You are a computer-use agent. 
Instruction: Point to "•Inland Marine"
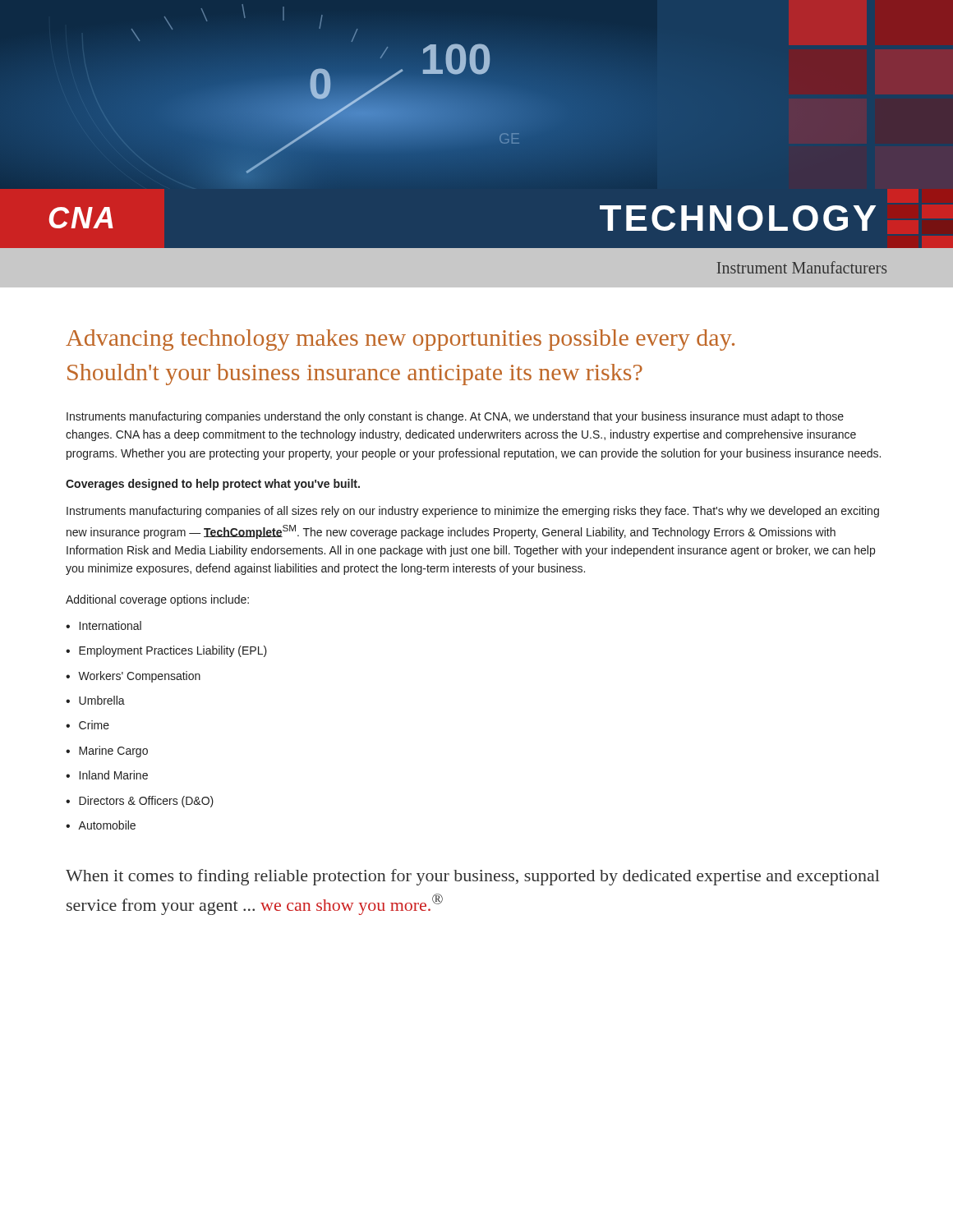[107, 776]
